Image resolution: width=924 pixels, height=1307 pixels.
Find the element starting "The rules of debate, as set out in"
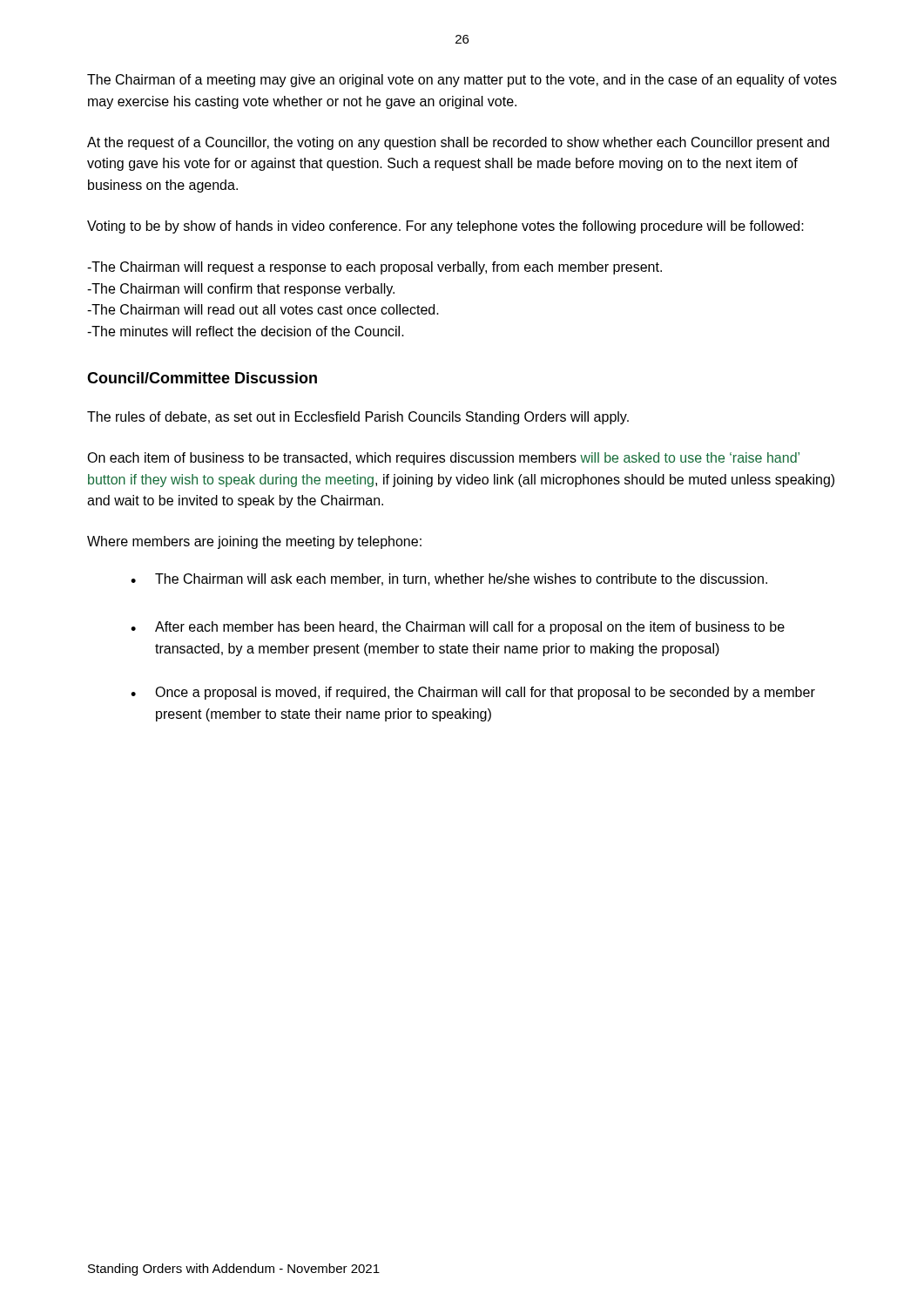click(358, 417)
